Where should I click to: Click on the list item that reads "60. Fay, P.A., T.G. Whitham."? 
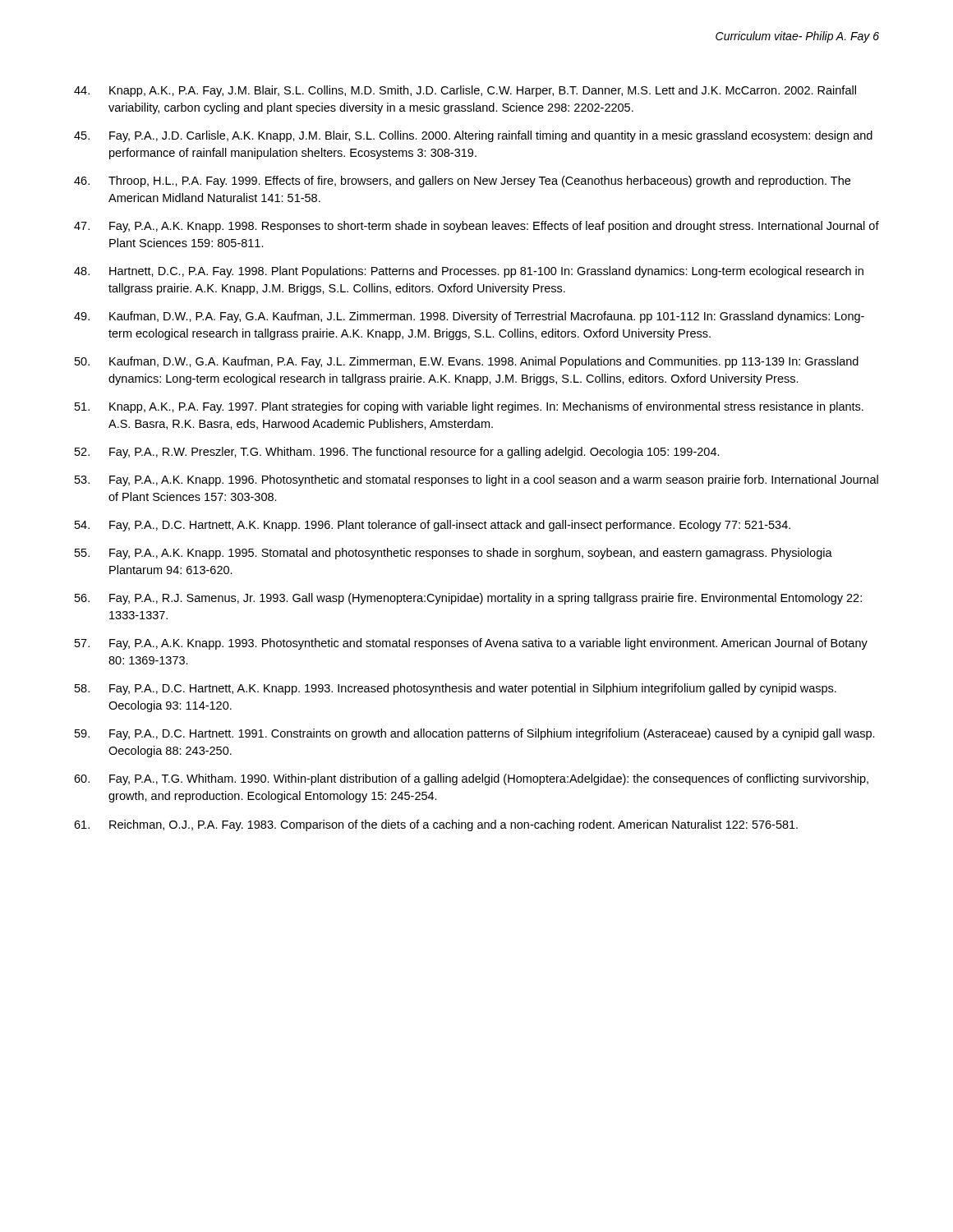click(x=476, y=788)
